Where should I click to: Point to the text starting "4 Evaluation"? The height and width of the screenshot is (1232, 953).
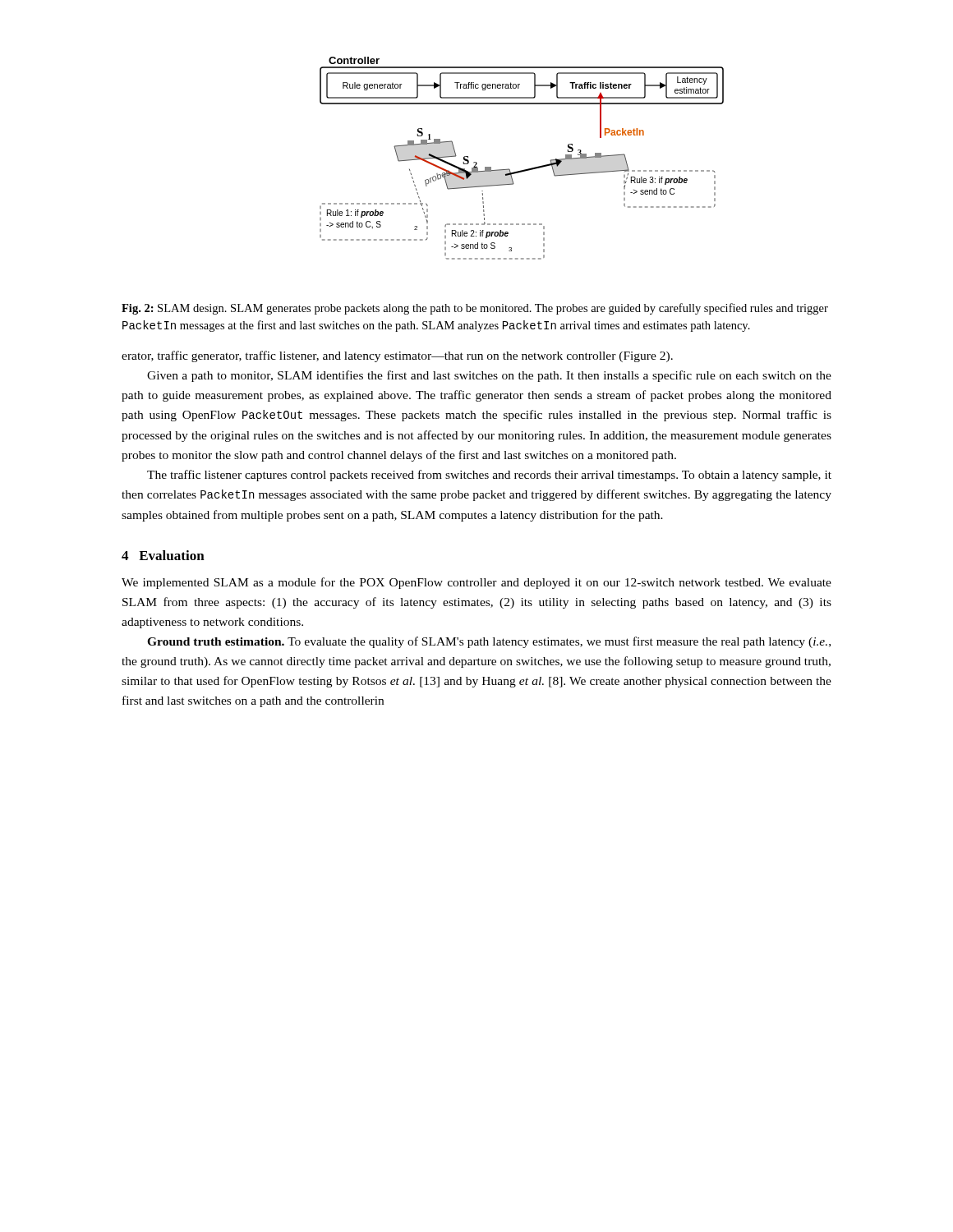163,555
